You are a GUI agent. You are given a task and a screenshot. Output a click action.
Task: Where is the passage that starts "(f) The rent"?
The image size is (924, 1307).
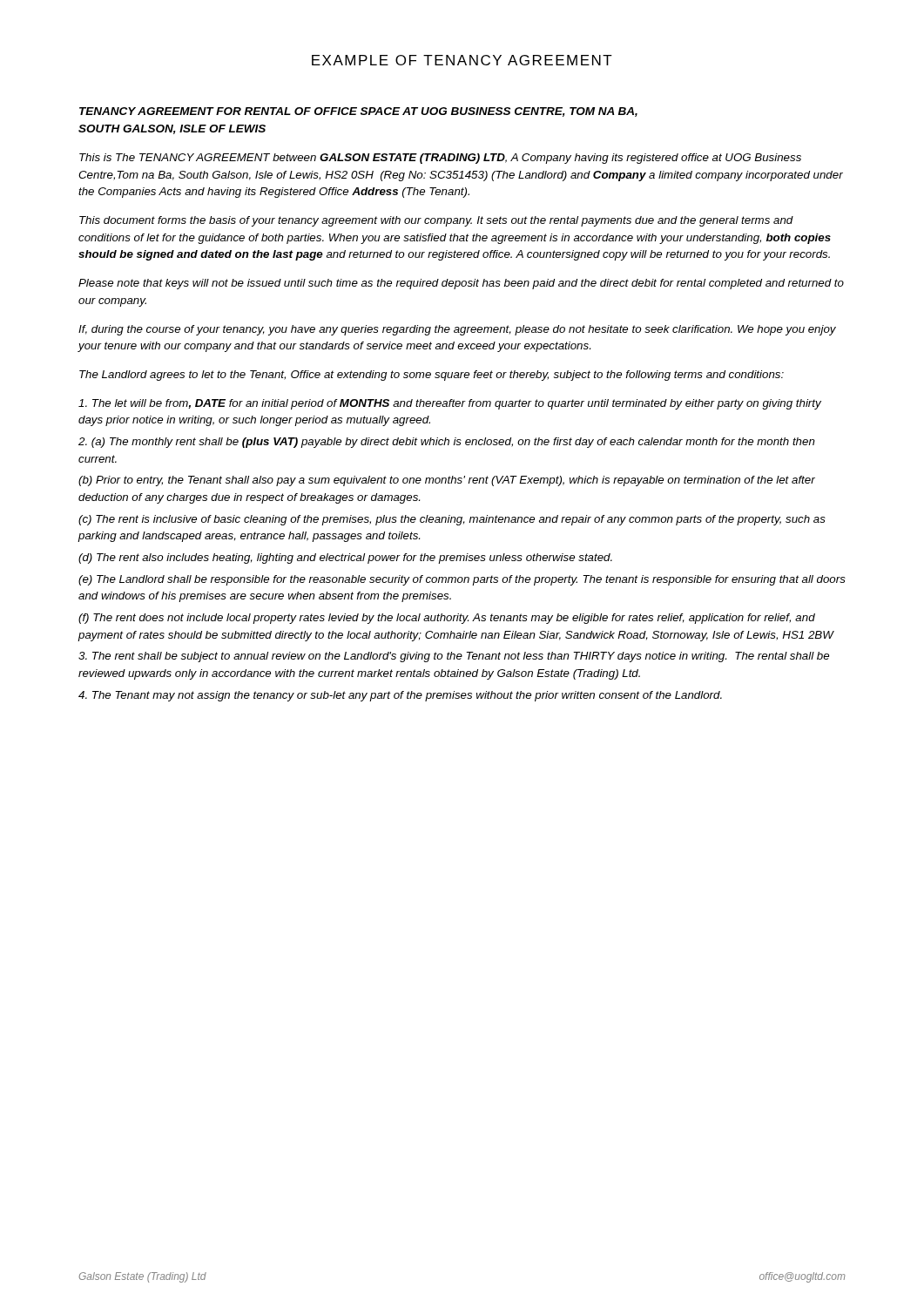[x=456, y=626]
